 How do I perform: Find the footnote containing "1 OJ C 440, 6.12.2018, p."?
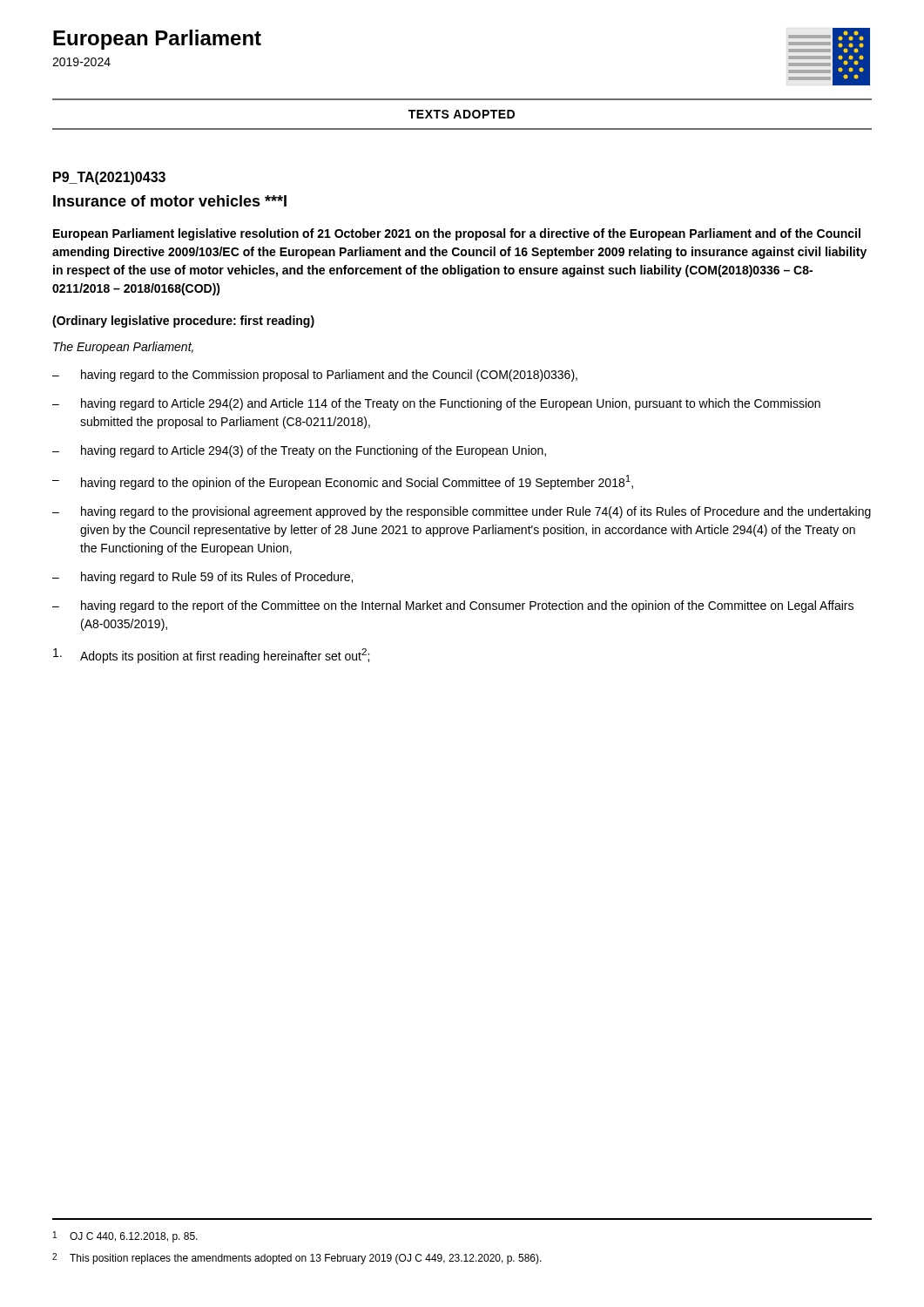[x=125, y=1238]
